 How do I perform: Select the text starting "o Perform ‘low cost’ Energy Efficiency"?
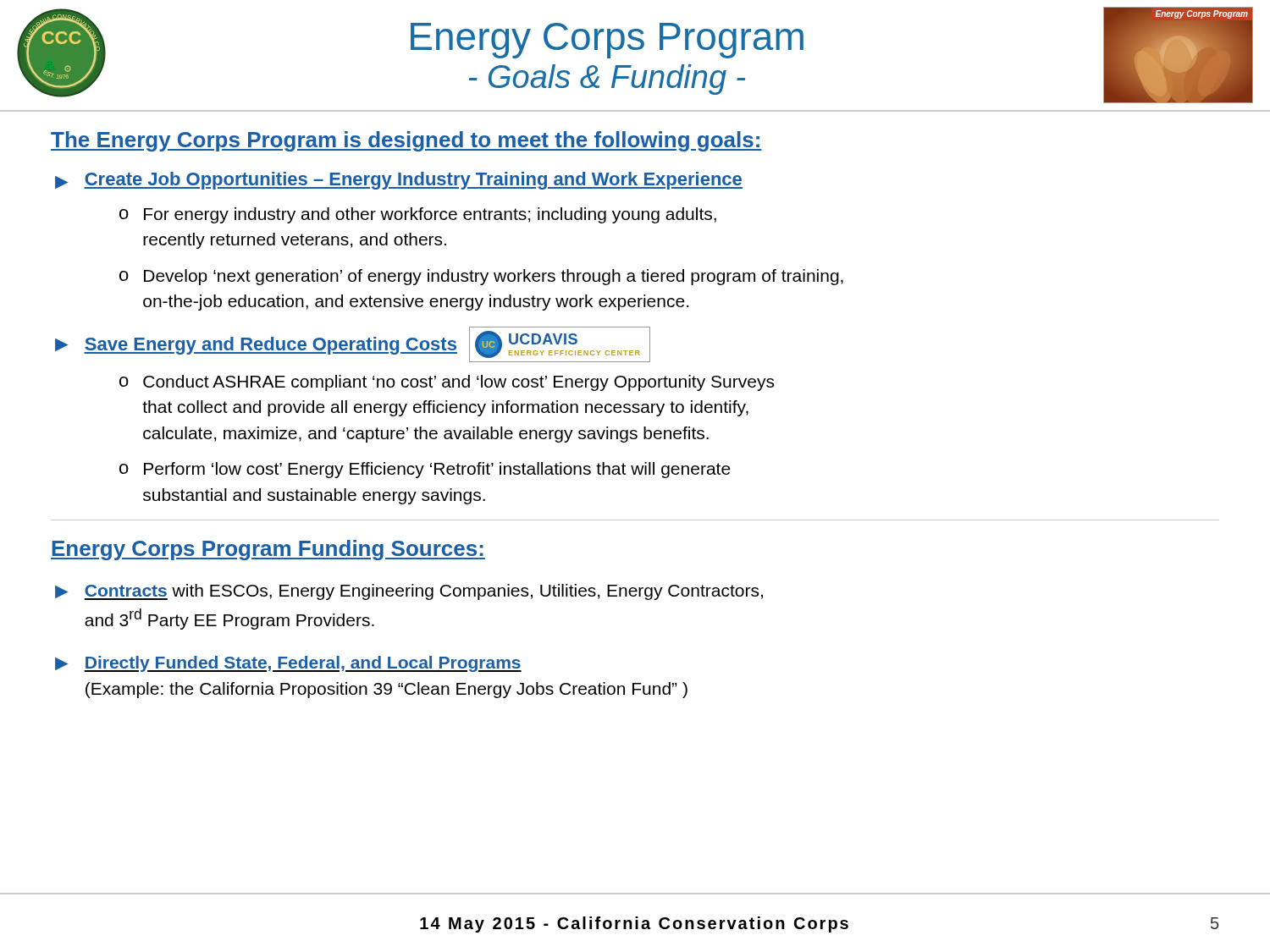(x=425, y=482)
